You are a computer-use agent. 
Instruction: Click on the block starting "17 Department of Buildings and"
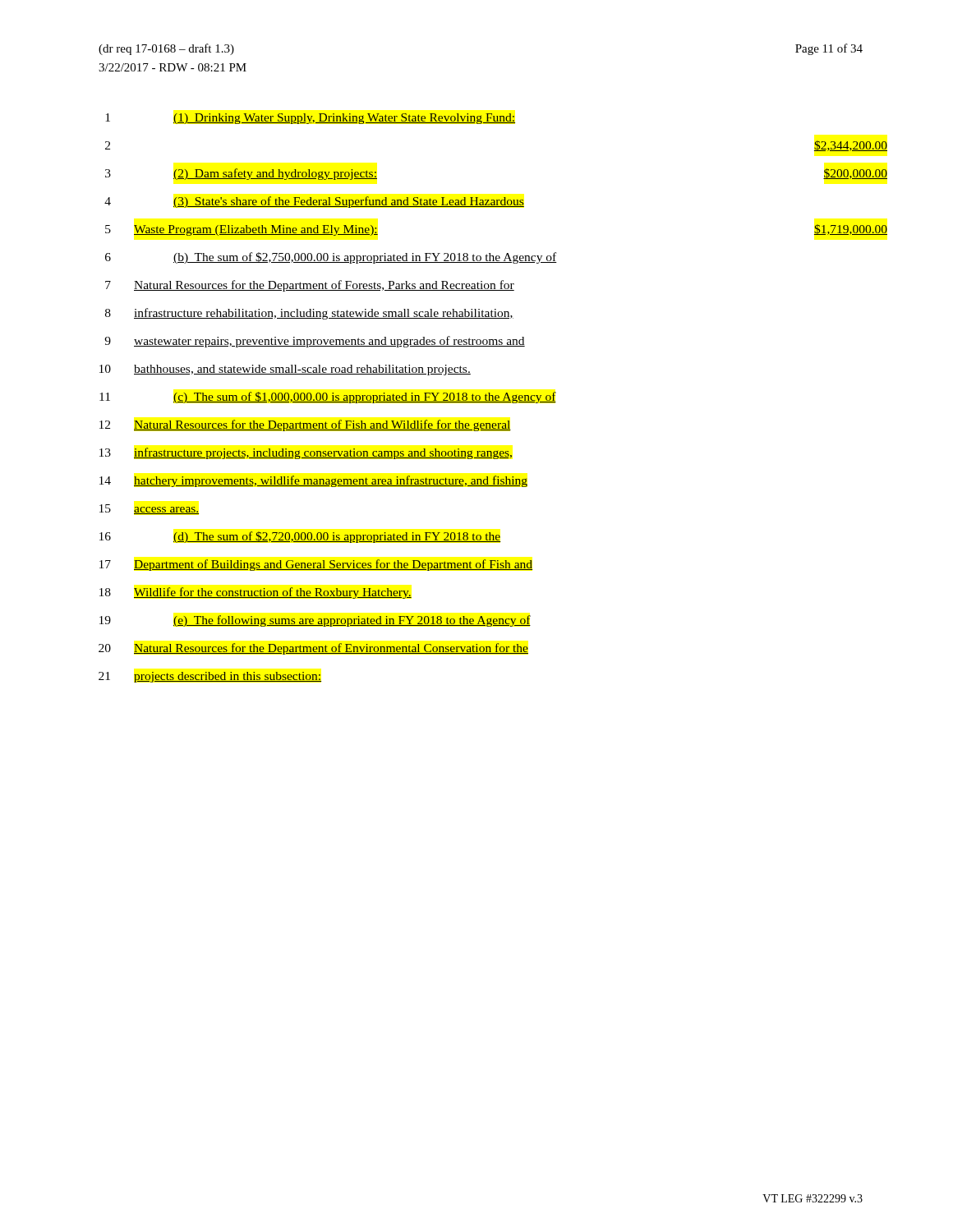pyautogui.click(x=476, y=564)
